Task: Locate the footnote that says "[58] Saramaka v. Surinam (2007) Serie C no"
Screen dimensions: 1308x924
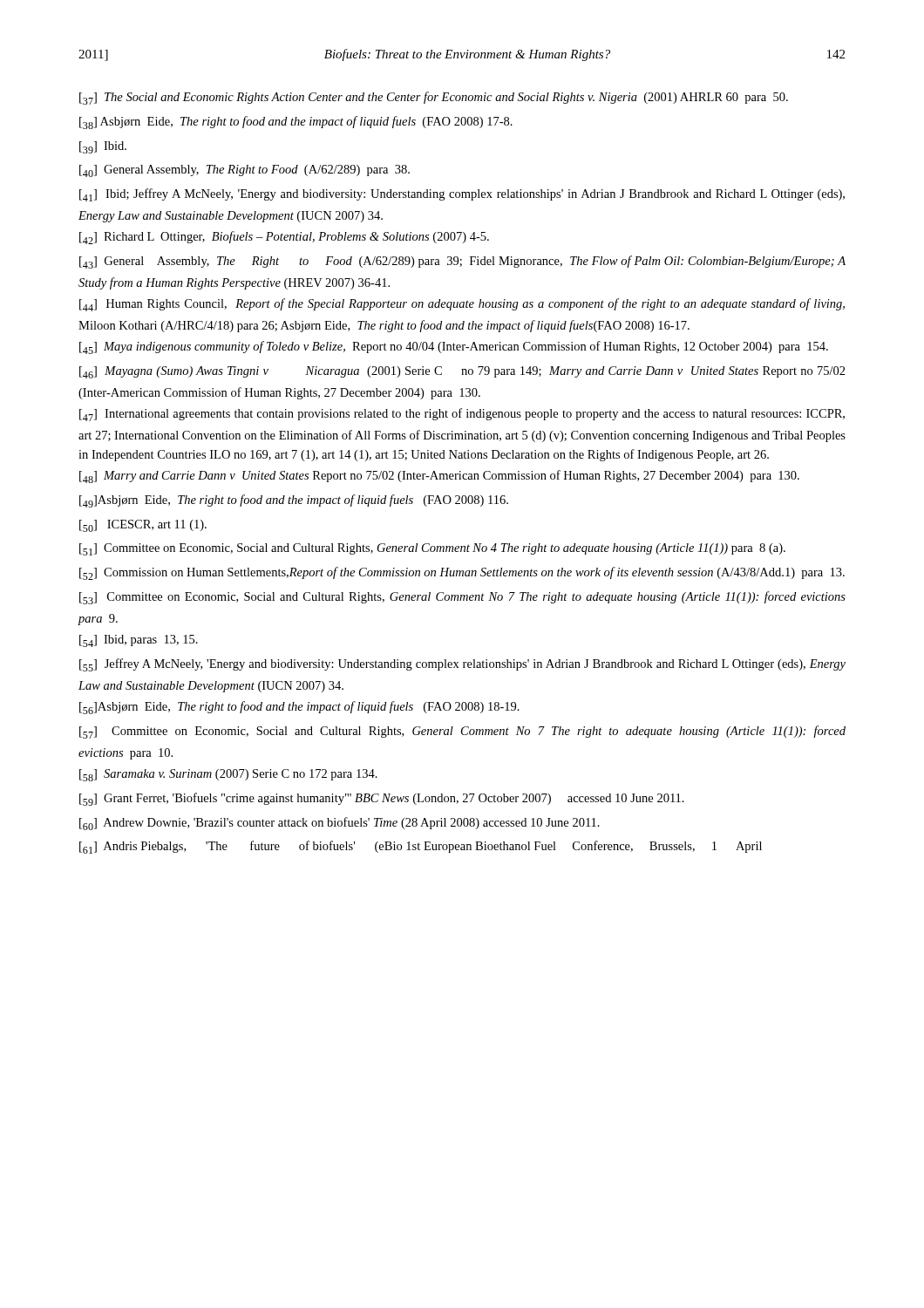Action: (228, 775)
